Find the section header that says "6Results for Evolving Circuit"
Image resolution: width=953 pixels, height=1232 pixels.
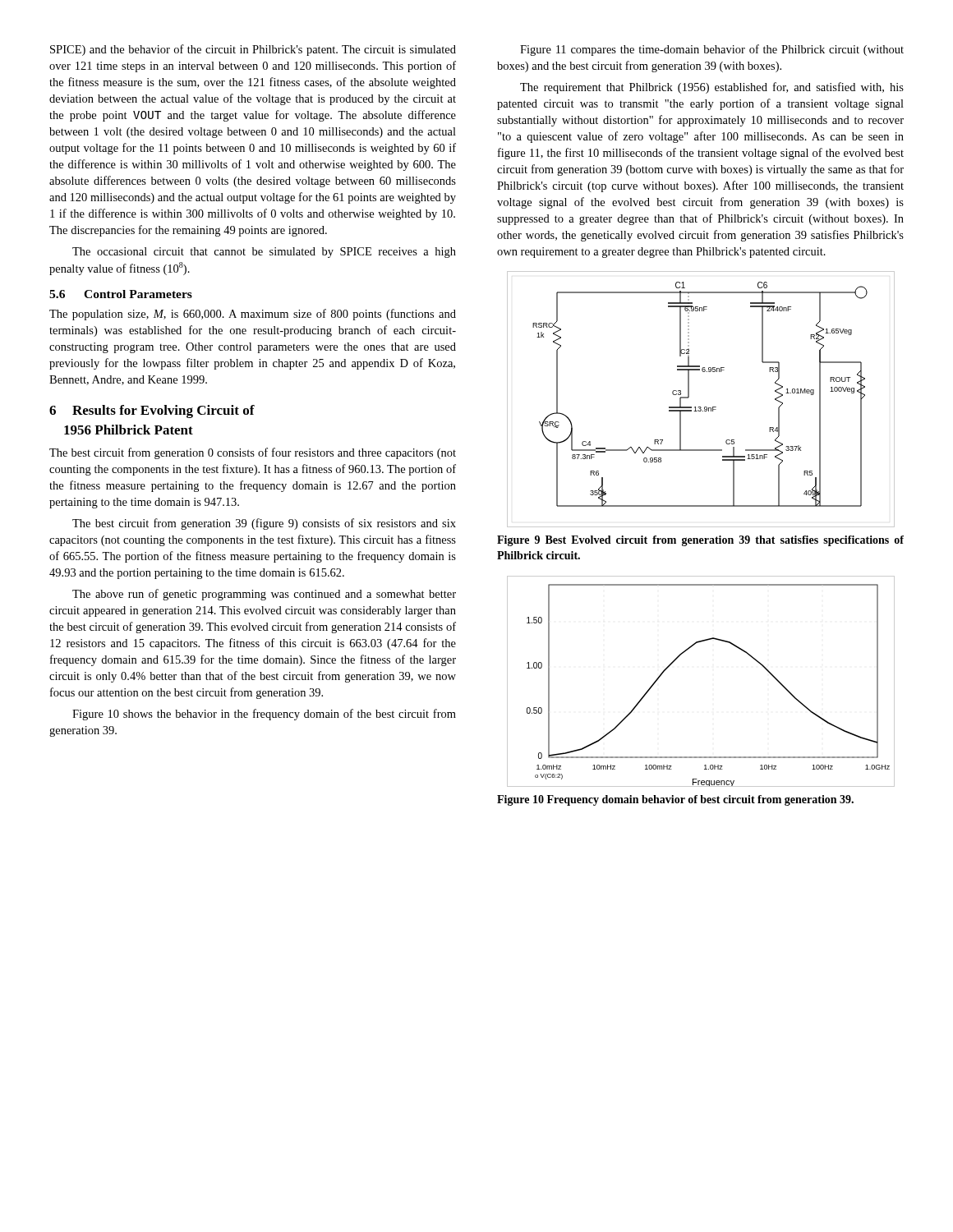pos(253,420)
